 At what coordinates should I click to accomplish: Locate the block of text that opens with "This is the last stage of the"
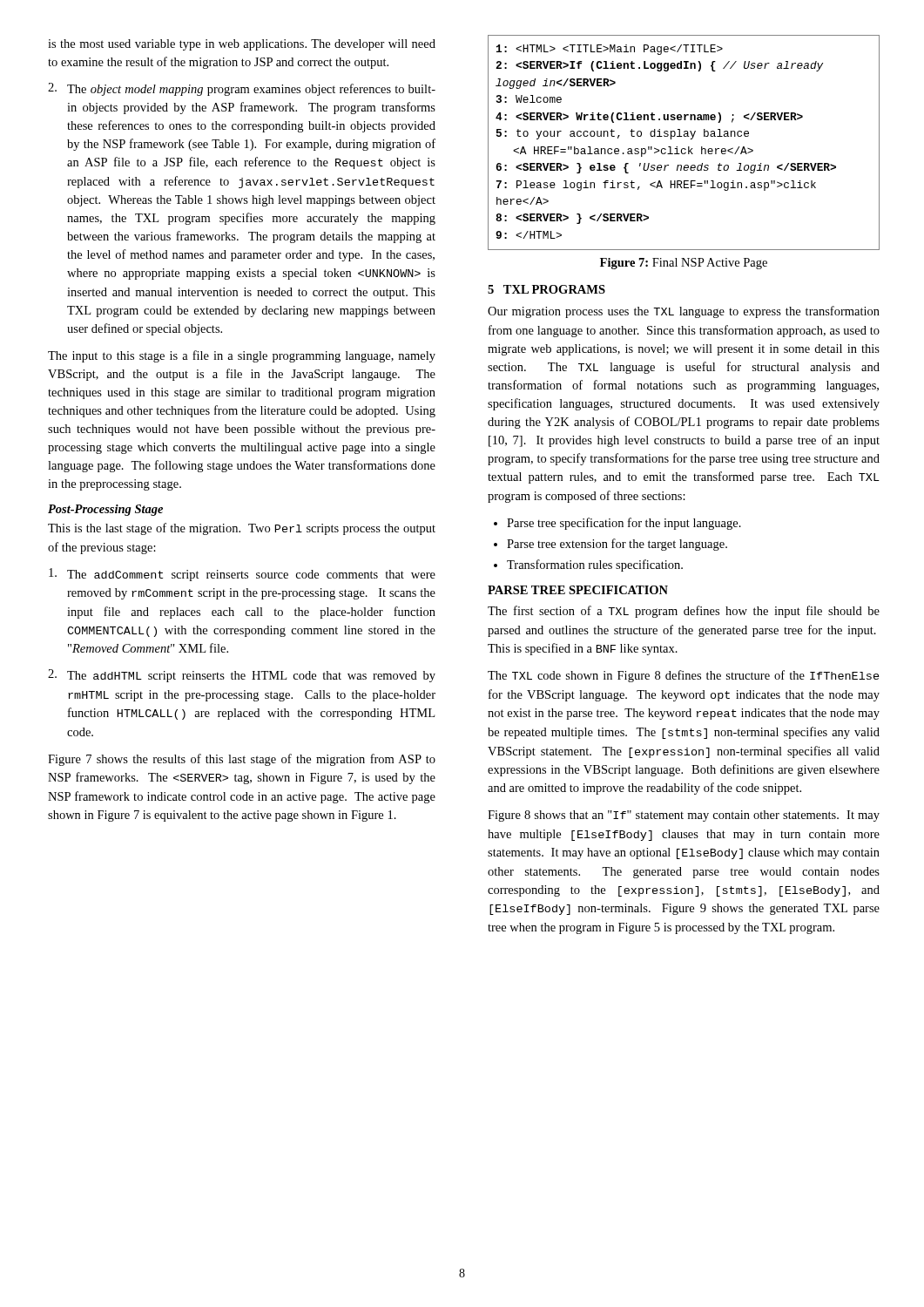click(242, 538)
